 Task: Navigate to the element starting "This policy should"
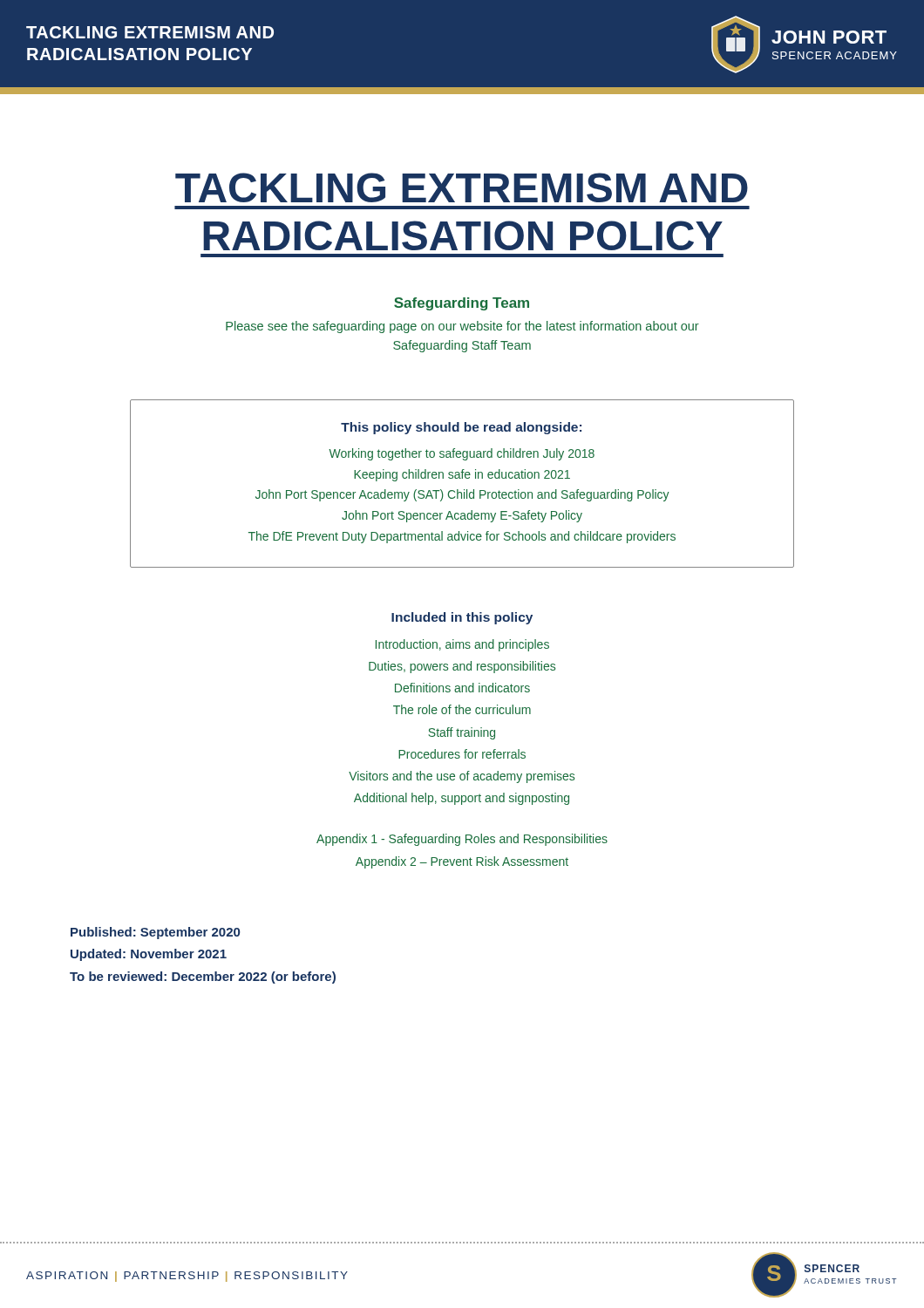pos(462,483)
